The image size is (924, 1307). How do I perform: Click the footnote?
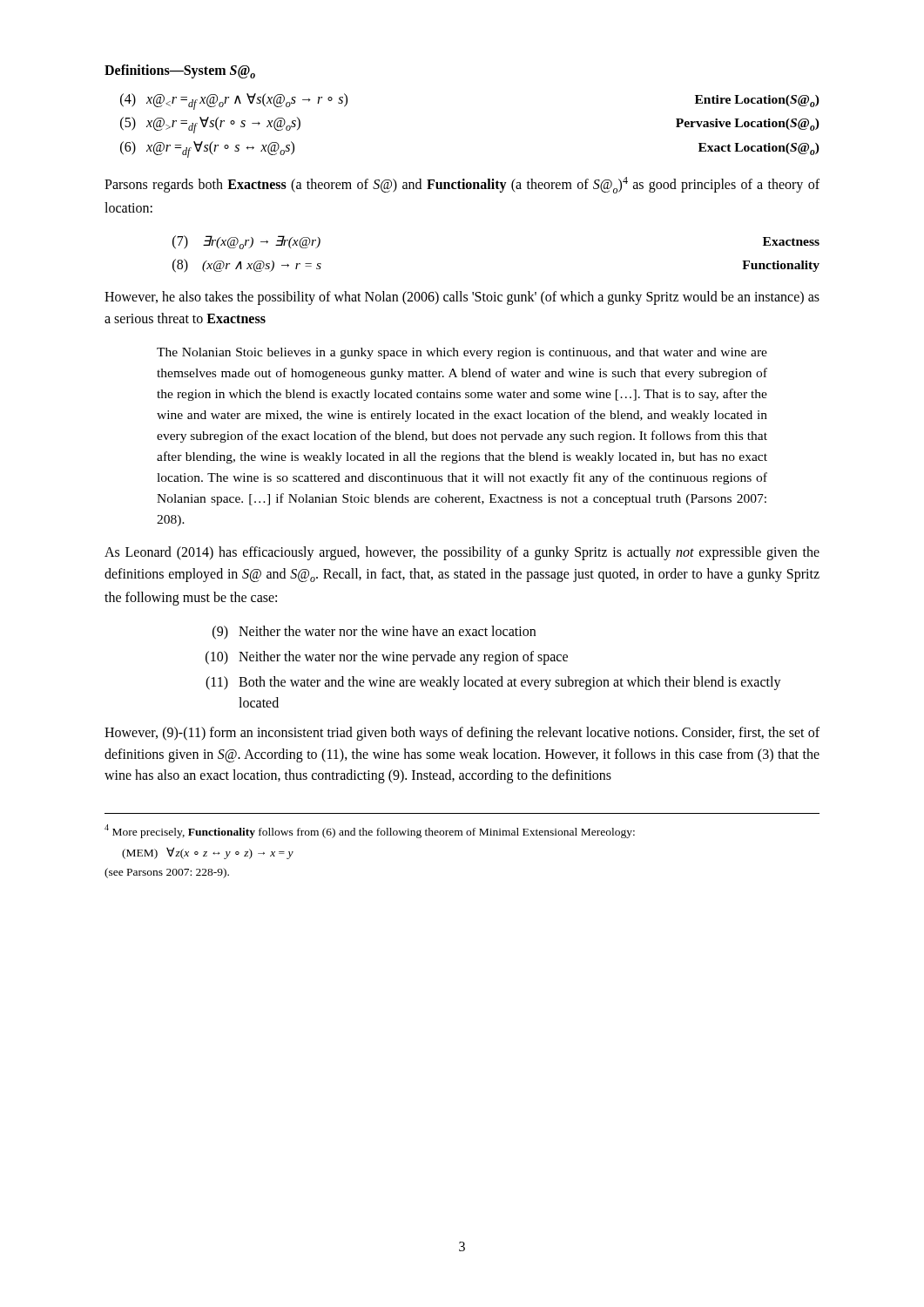[x=462, y=852]
